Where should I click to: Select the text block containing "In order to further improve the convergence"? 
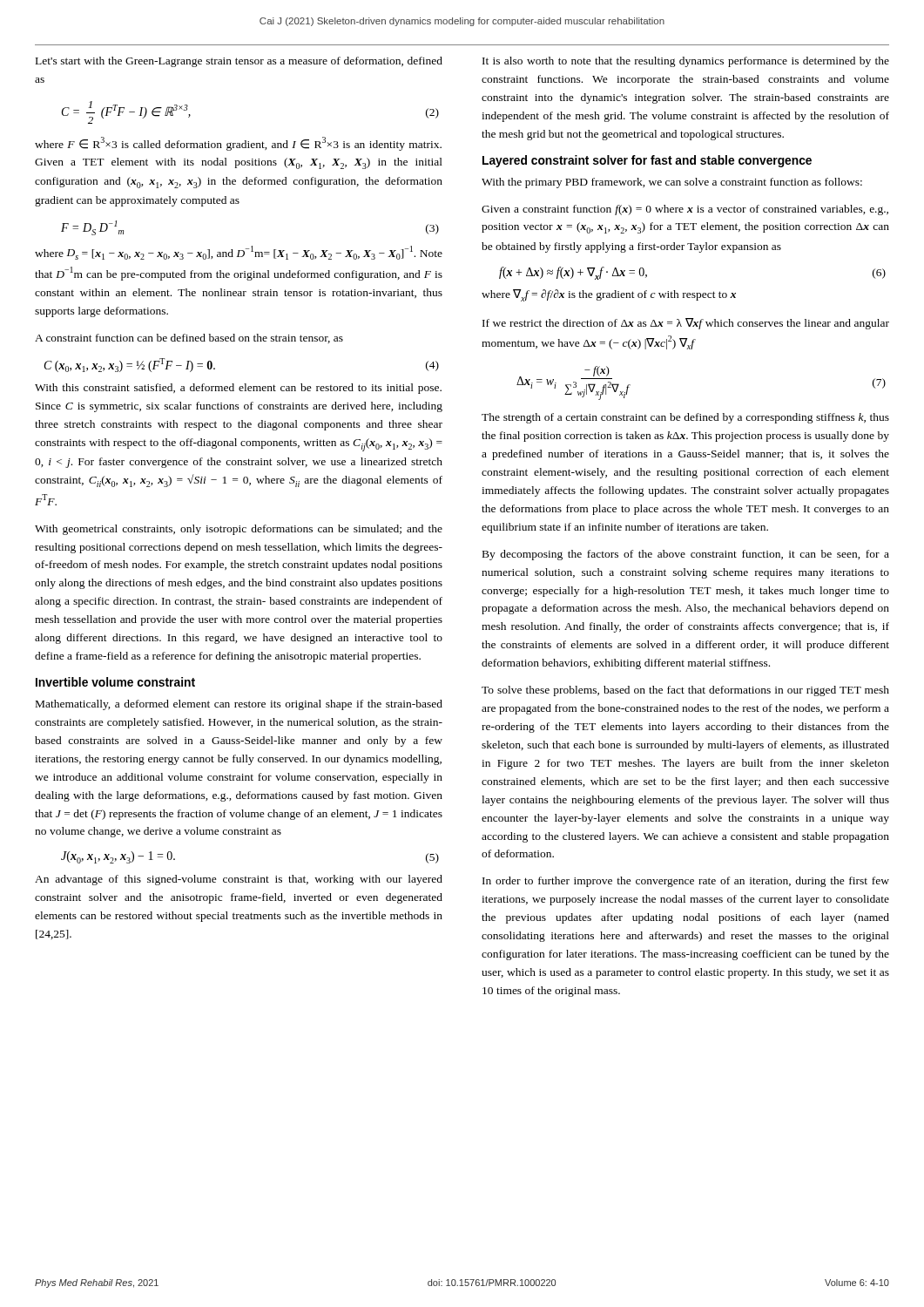click(x=685, y=936)
